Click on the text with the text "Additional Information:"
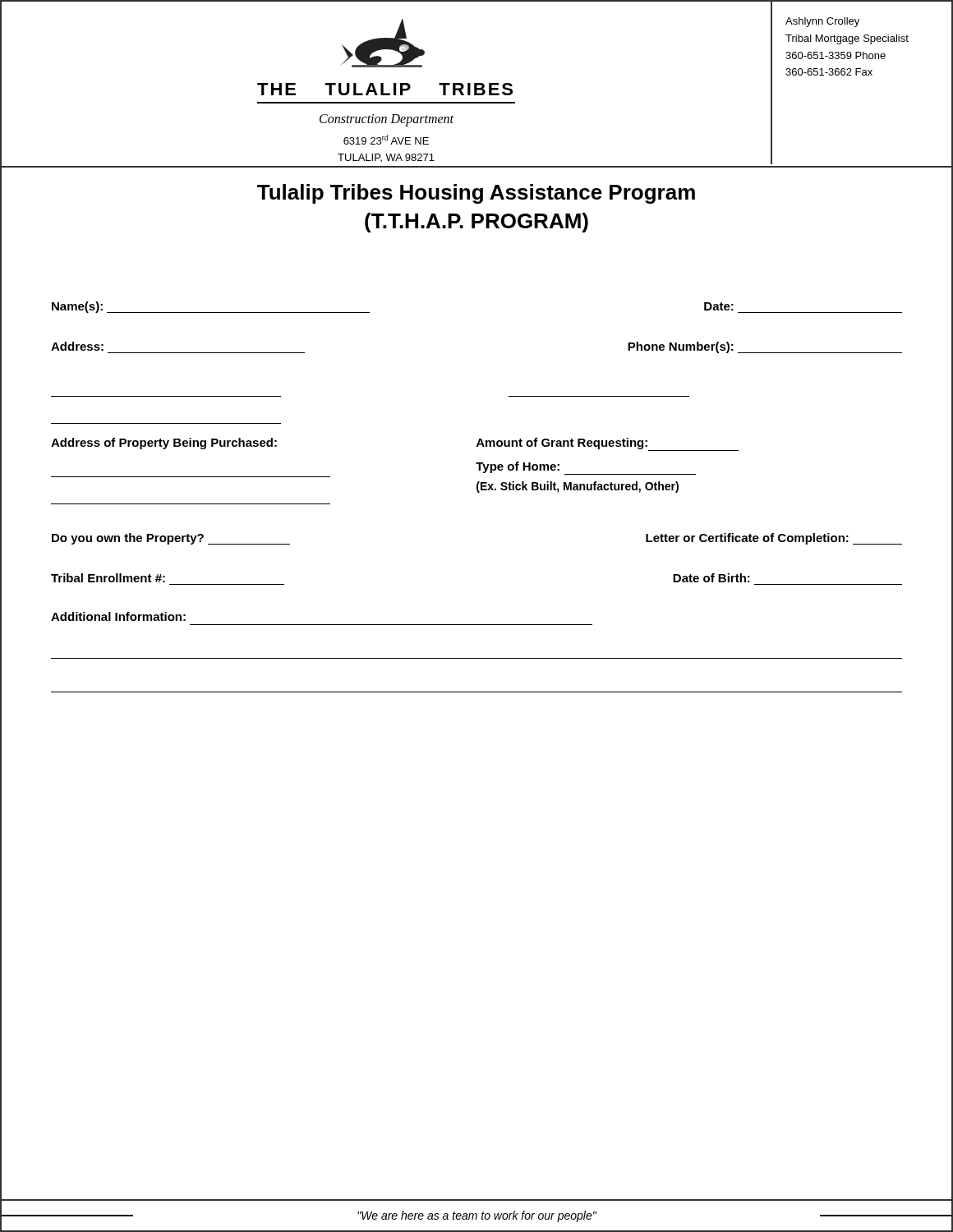The width and height of the screenshot is (953, 1232). pyautogui.click(x=476, y=651)
